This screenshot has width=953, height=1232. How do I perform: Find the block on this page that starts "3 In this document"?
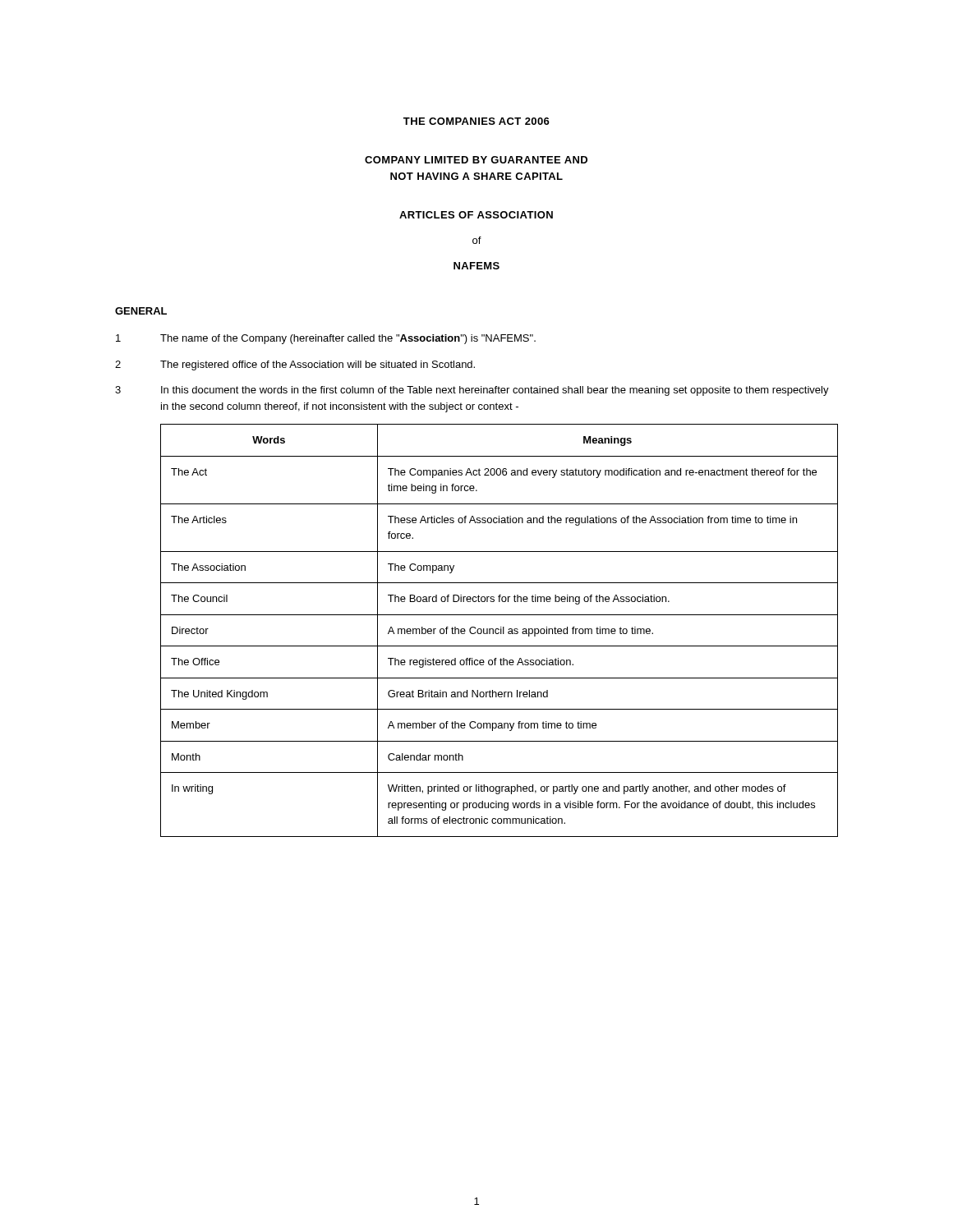(476, 398)
